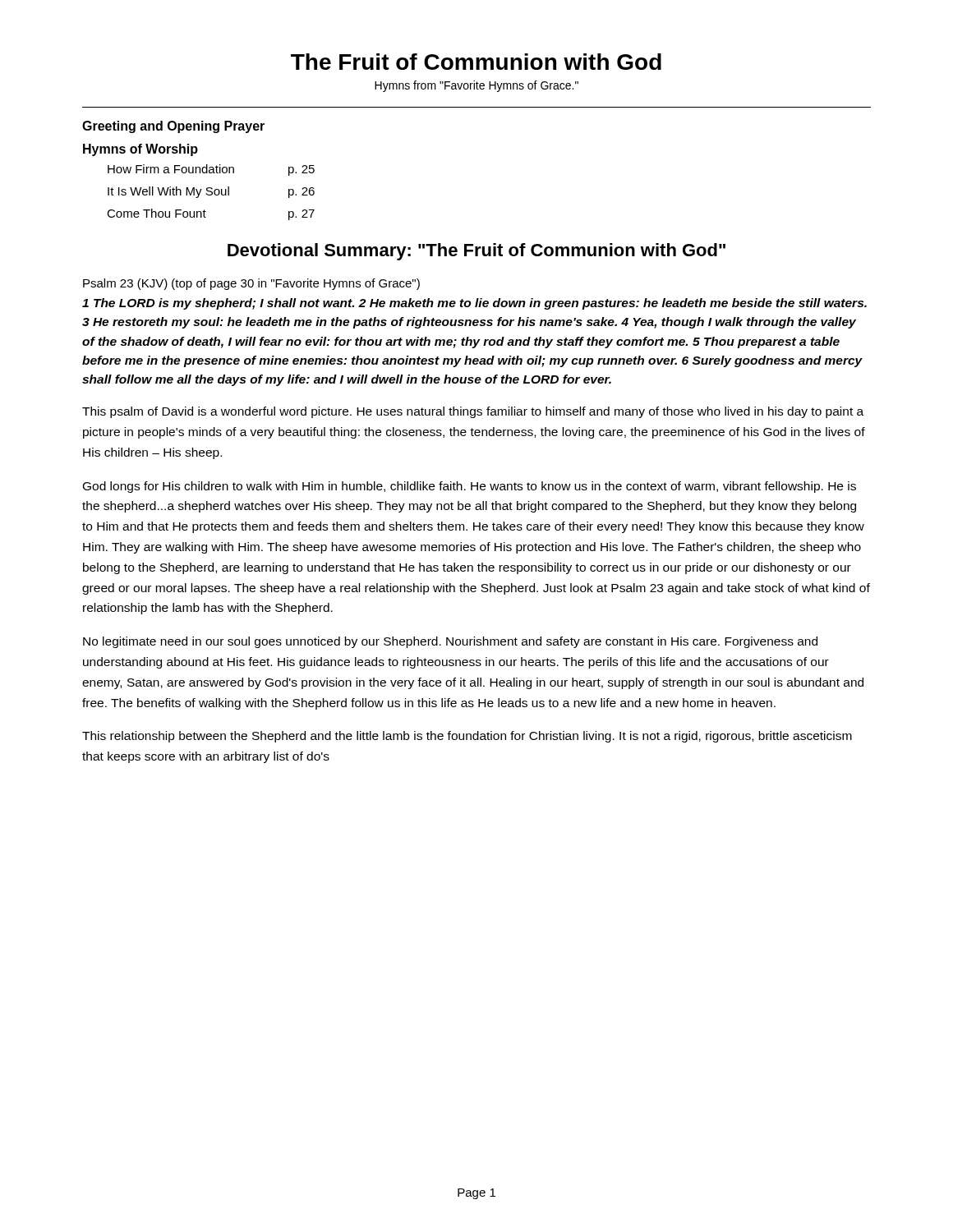This screenshot has height=1232, width=953.
Task: Find the element starting "No legitimate need in our"
Action: 473,672
